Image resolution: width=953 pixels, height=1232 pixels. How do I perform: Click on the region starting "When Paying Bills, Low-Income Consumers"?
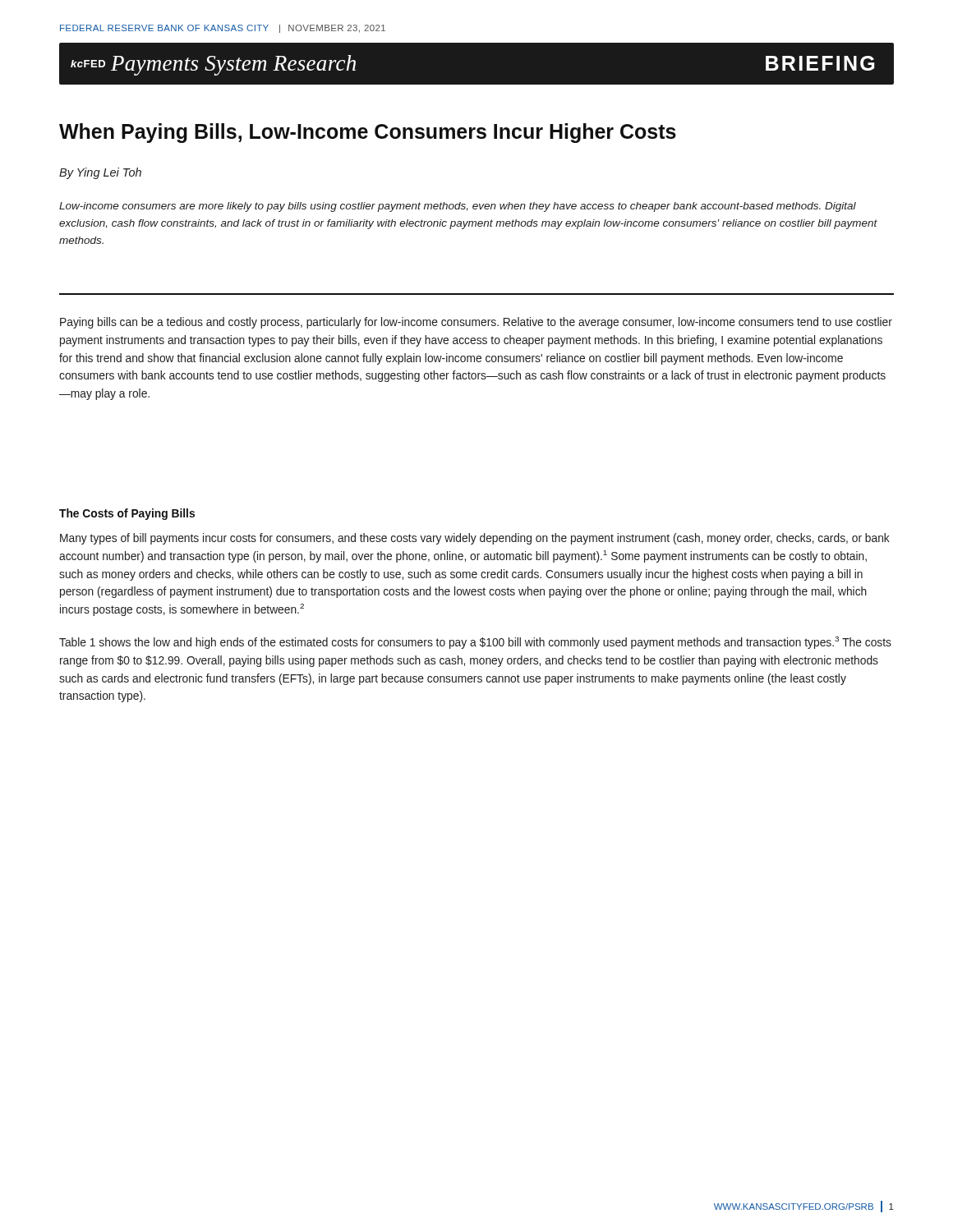pos(368,131)
